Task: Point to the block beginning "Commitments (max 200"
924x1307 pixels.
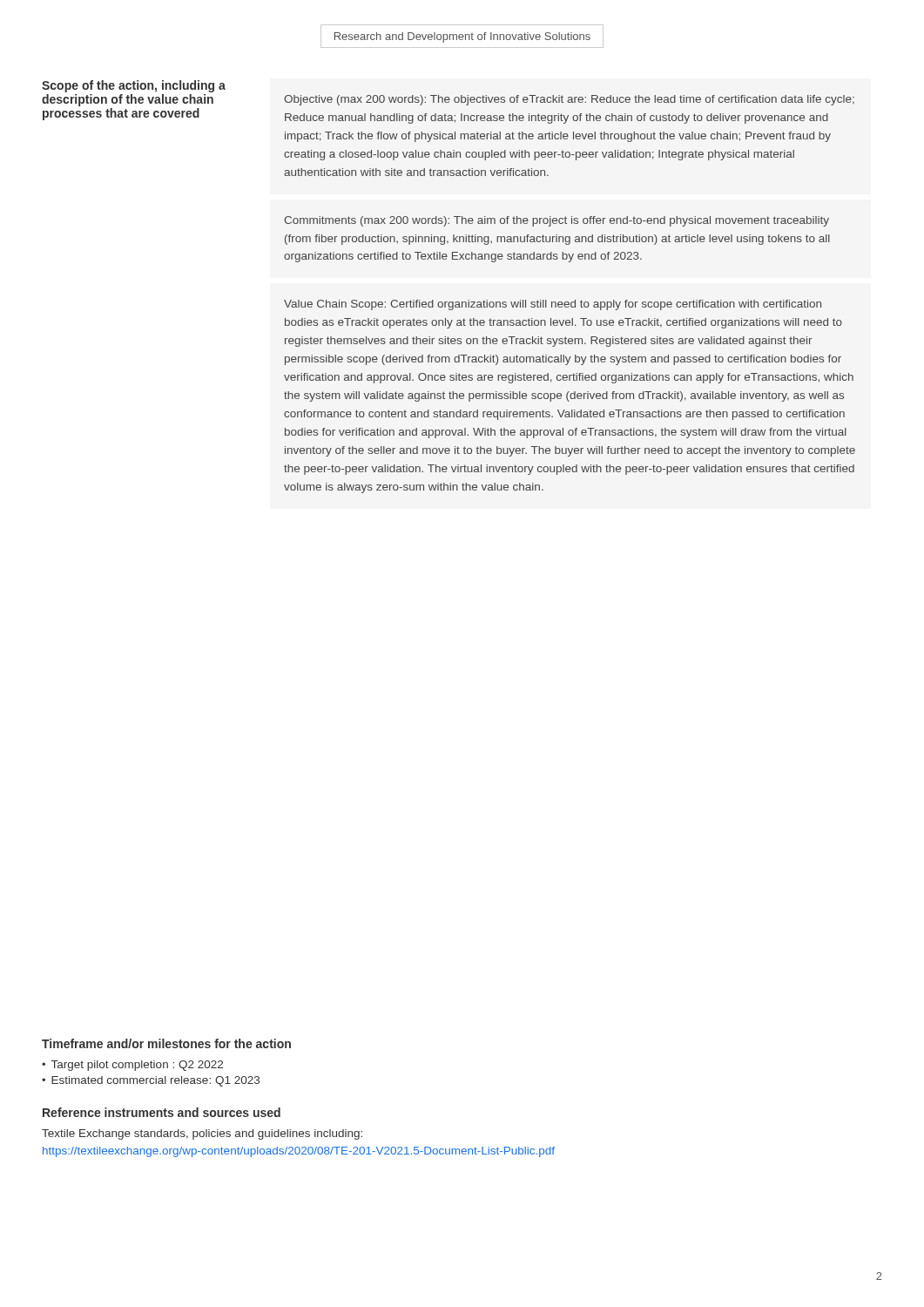Action: click(x=557, y=238)
